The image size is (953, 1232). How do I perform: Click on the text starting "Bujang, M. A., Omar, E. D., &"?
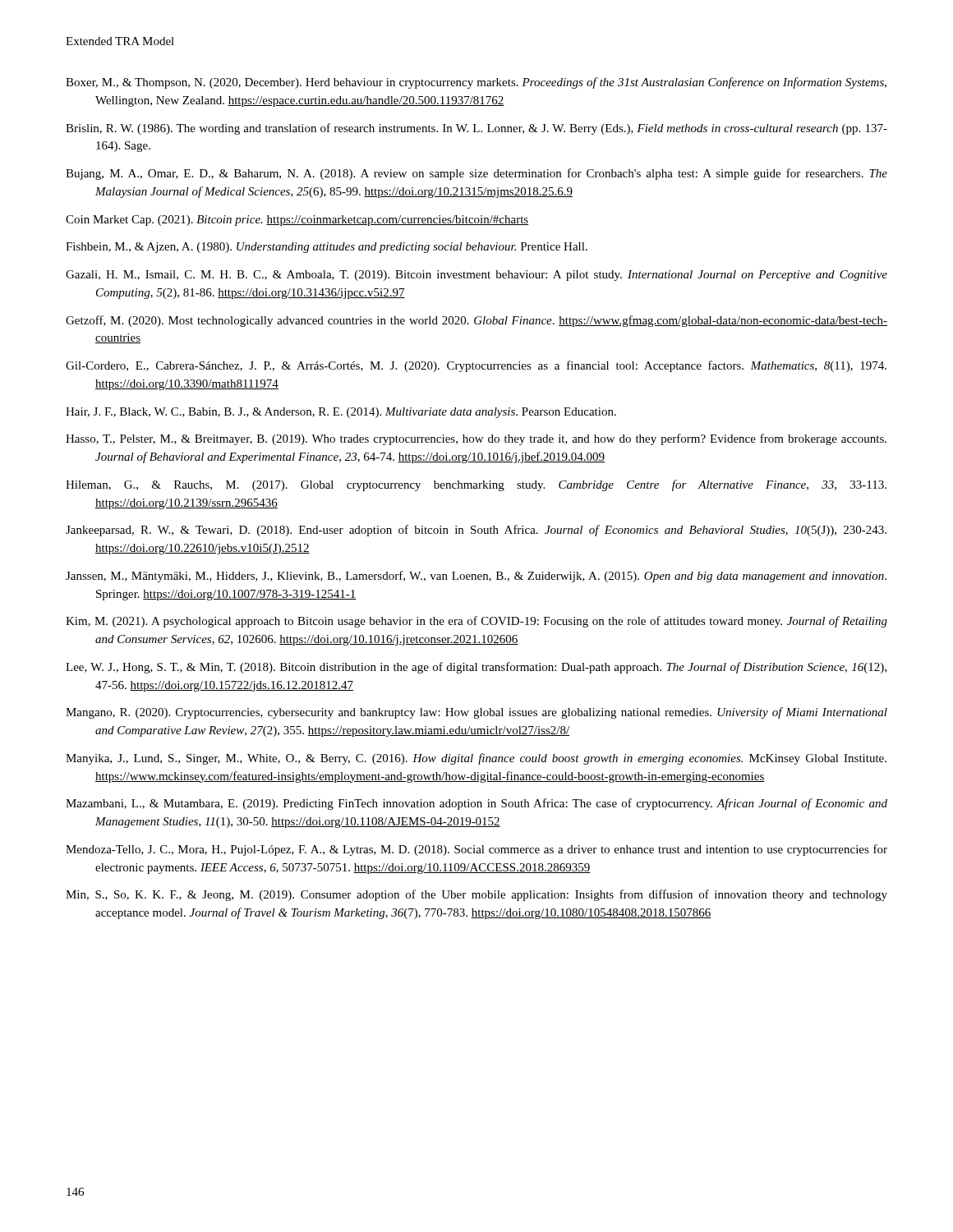tap(476, 182)
